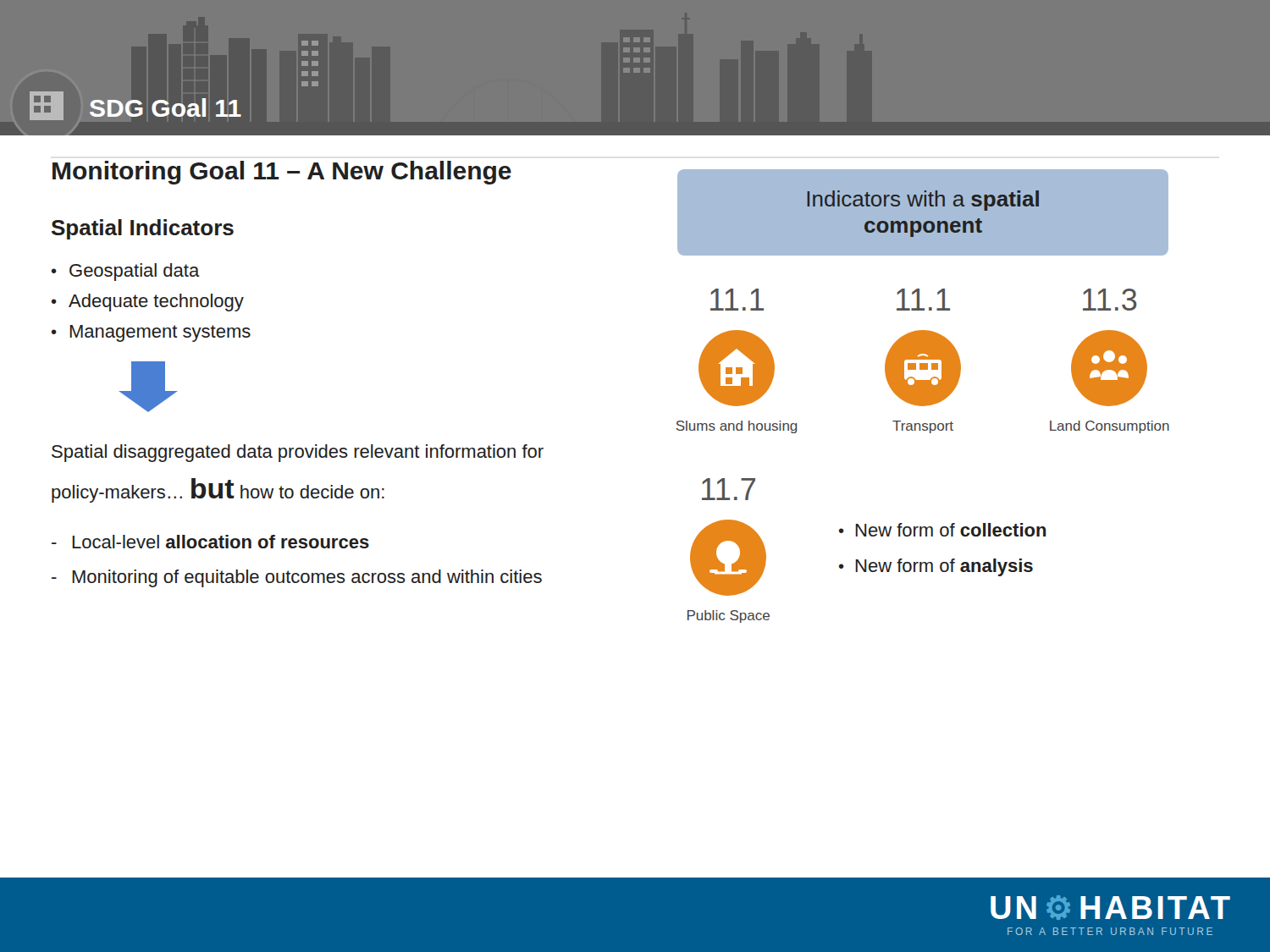The width and height of the screenshot is (1270, 952).
Task: Locate the list item that says "• Management systems"
Action: 151,331
